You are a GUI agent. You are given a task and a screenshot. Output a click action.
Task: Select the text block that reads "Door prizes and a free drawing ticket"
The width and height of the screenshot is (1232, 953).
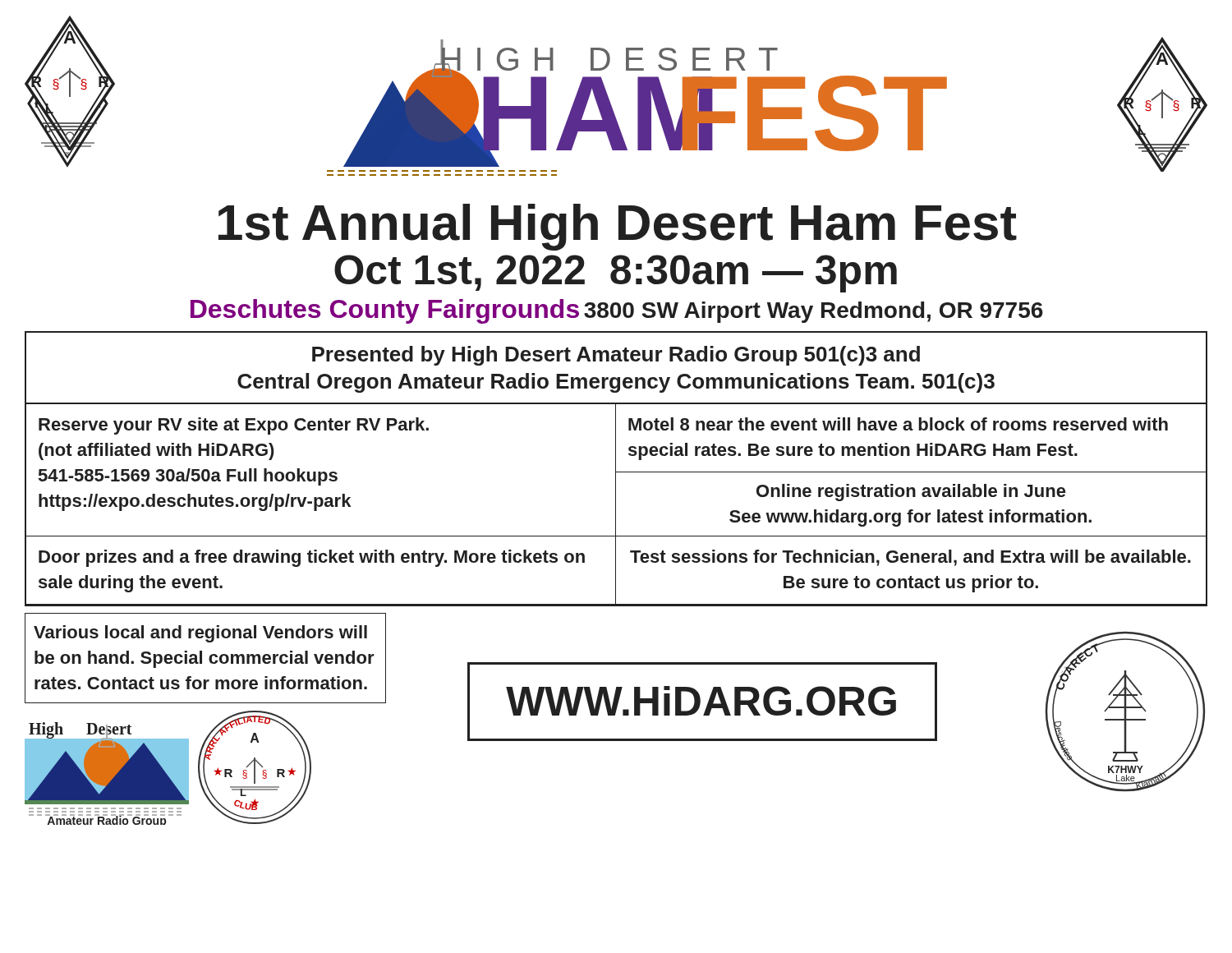(312, 570)
